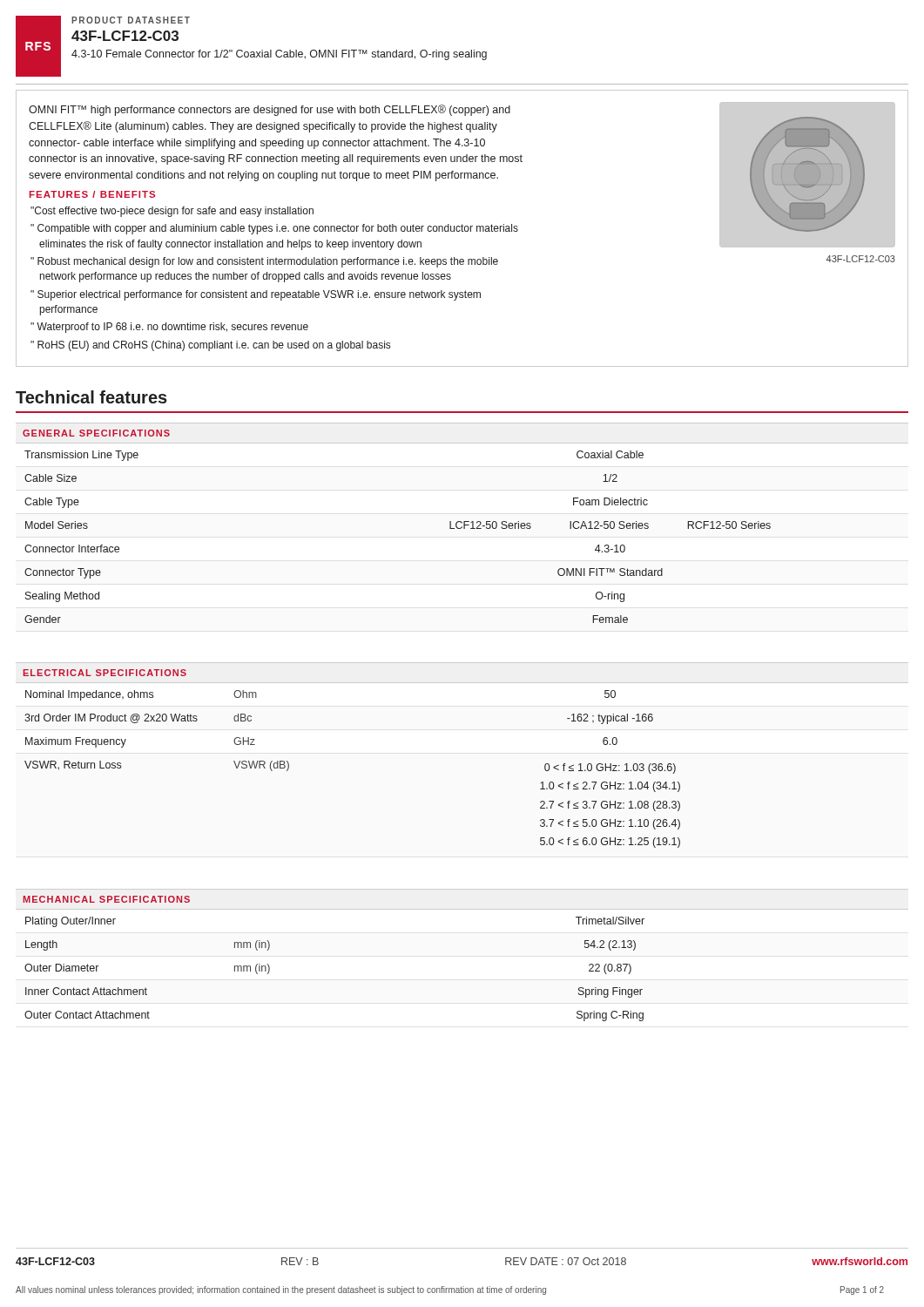Find the table that mentions "Transmission Line Type"
Screen dimensions: 1307x924
click(462, 538)
